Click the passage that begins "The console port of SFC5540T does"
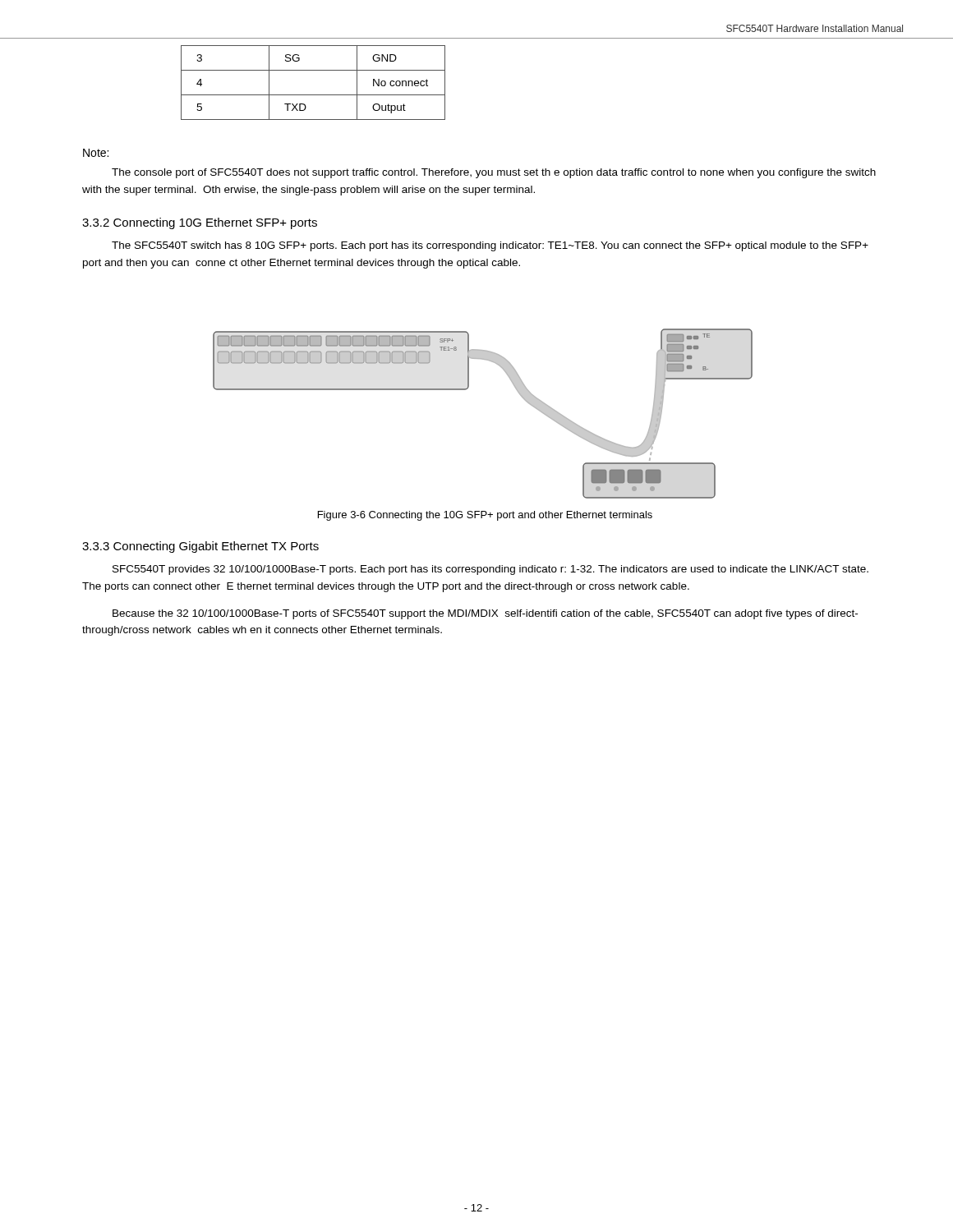Viewport: 953px width, 1232px height. click(479, 181)
